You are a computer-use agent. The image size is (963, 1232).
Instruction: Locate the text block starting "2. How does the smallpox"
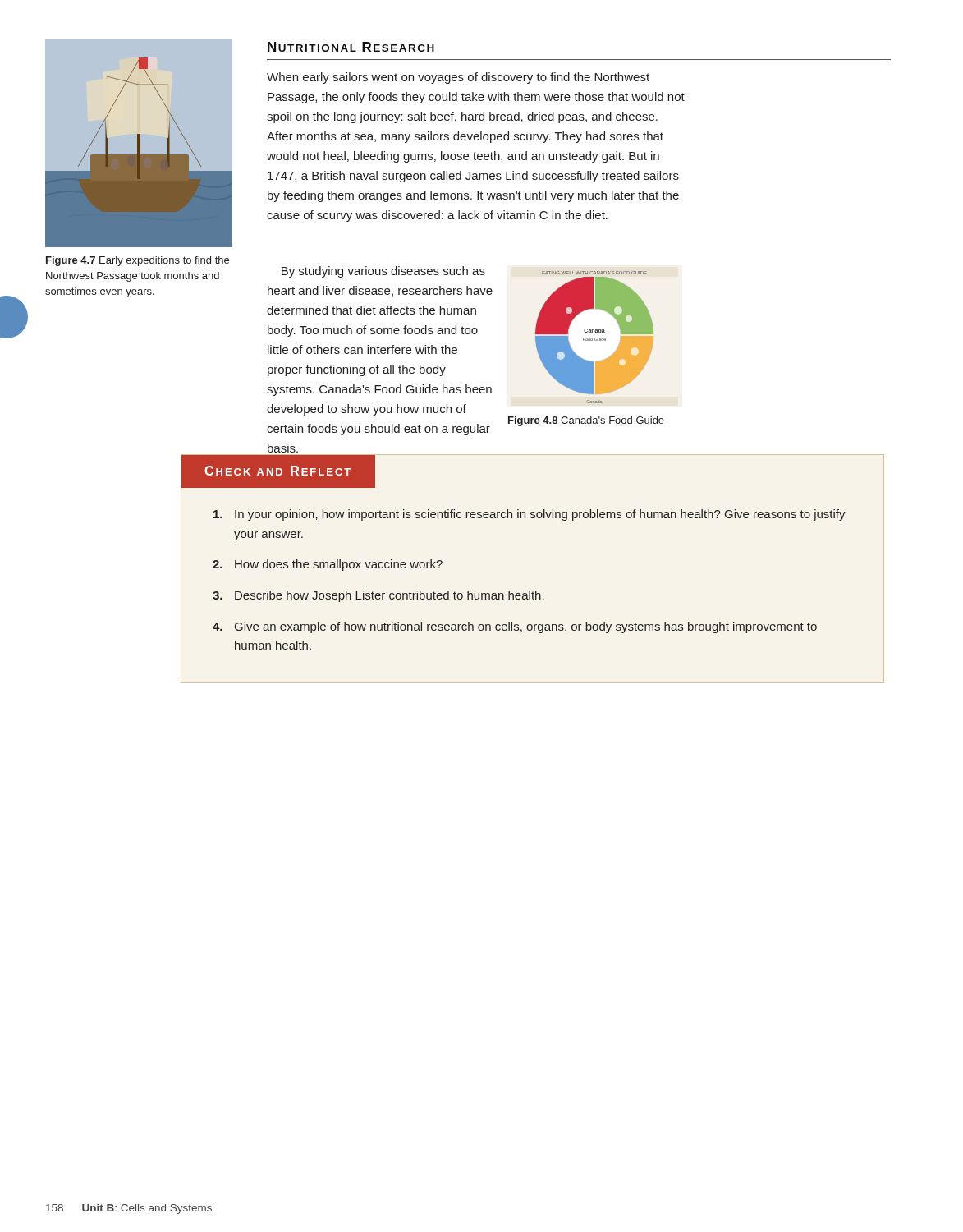328,564
